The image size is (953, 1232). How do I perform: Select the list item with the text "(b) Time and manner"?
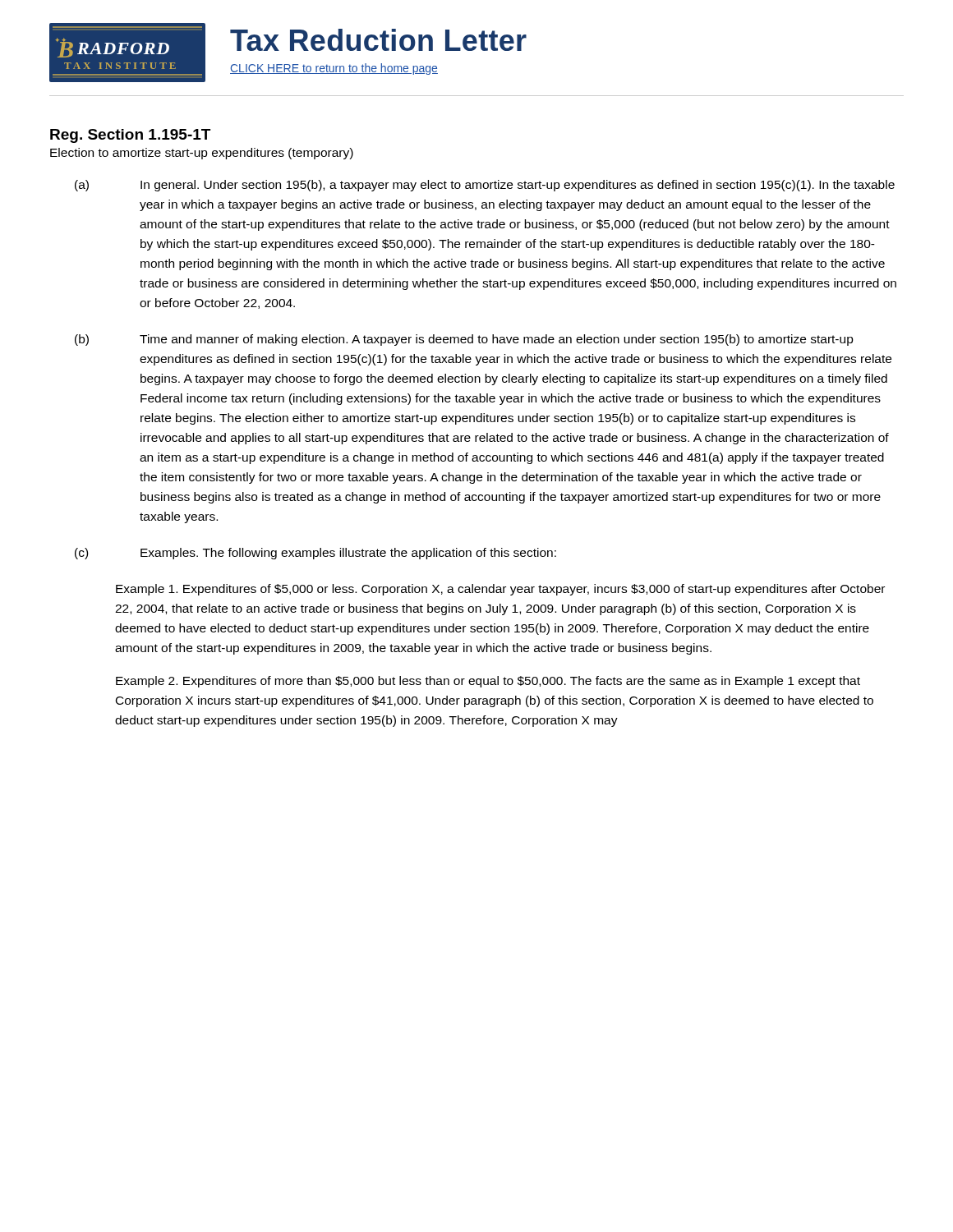click(476, 428)
